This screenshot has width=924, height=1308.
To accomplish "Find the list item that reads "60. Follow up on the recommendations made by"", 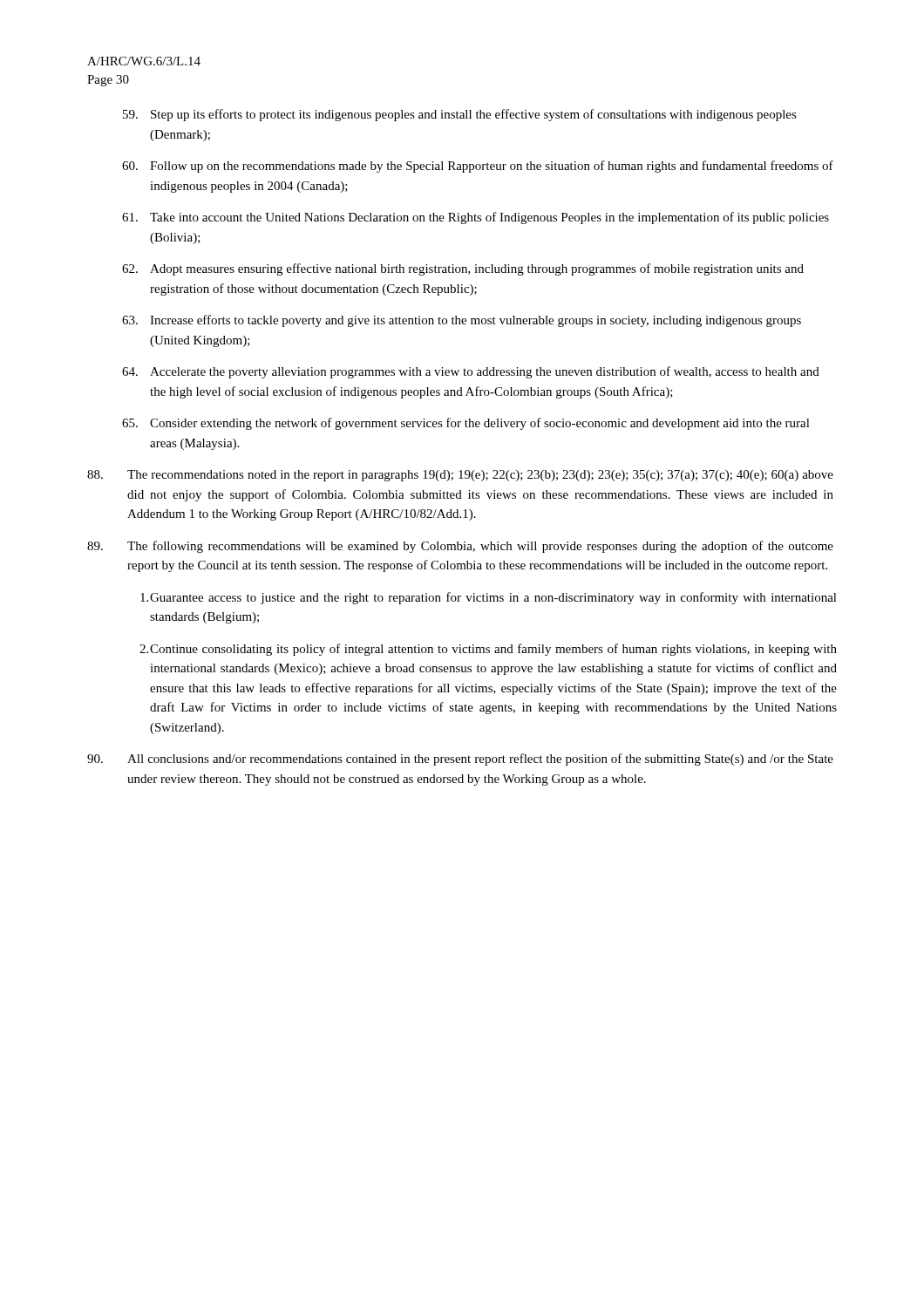I will click(462, 176).
